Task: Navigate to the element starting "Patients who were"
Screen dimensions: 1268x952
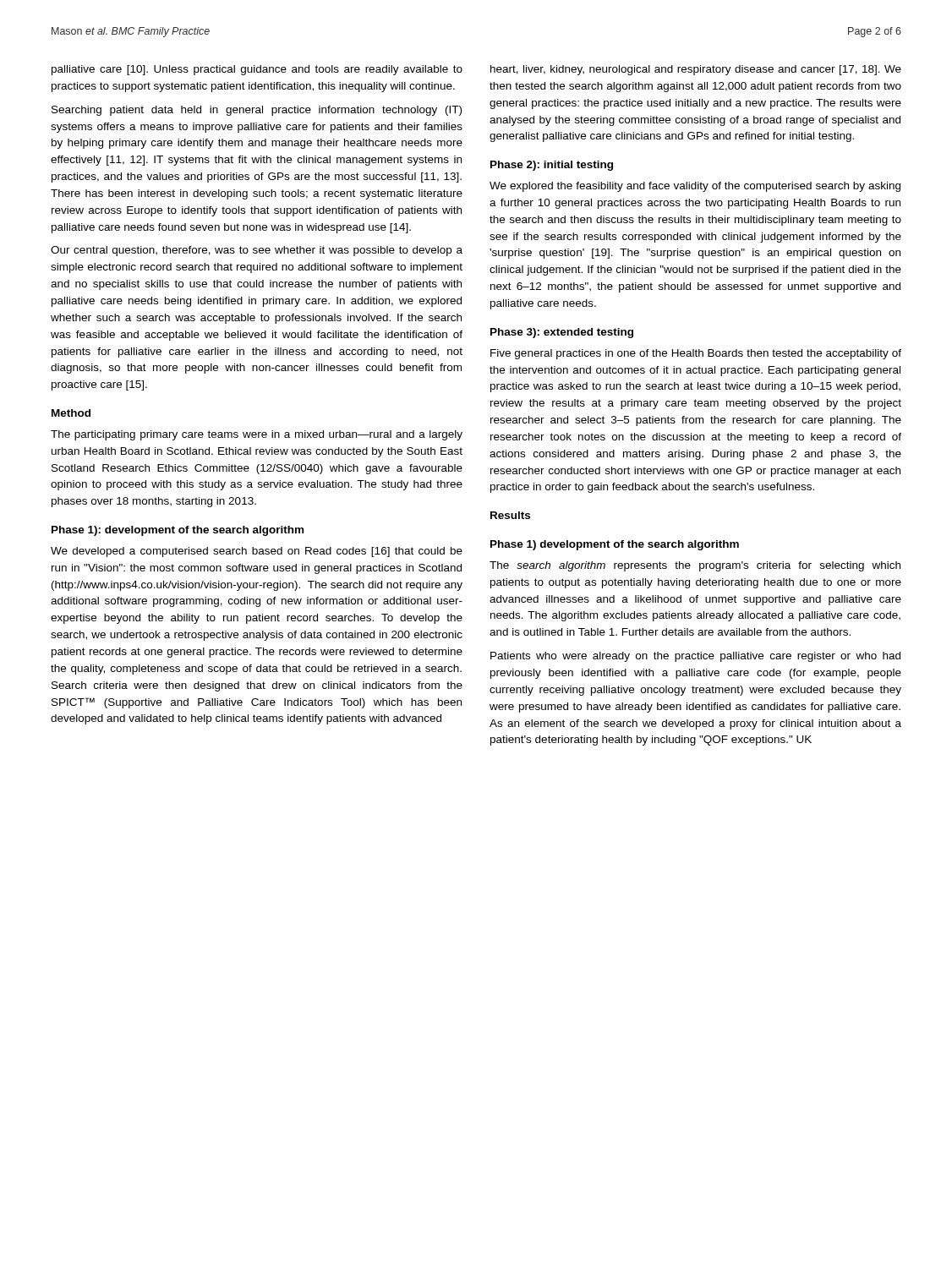Action: [x=695, y=698]
